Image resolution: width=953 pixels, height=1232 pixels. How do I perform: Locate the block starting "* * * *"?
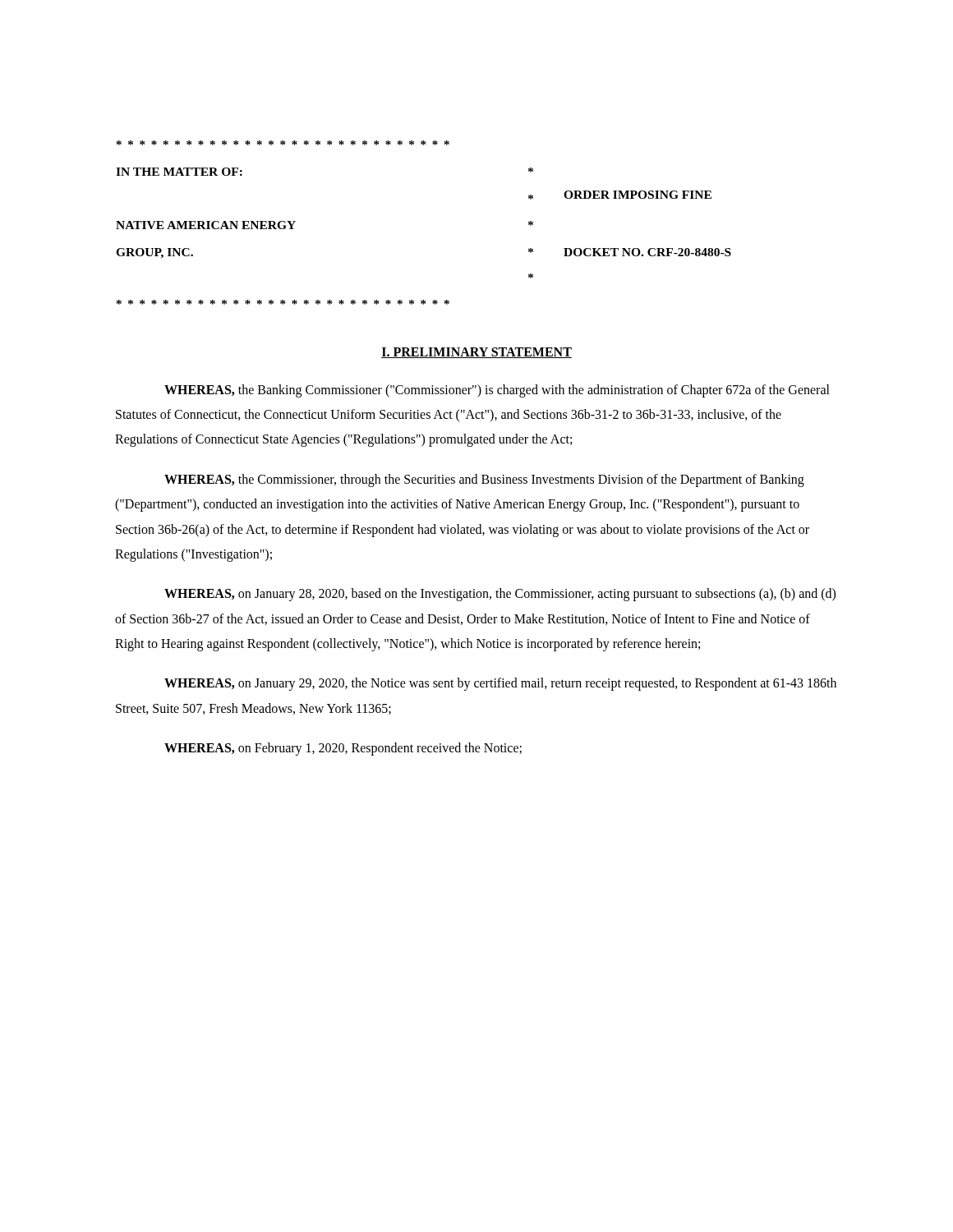pyautogui.click(x=283, y=143)
